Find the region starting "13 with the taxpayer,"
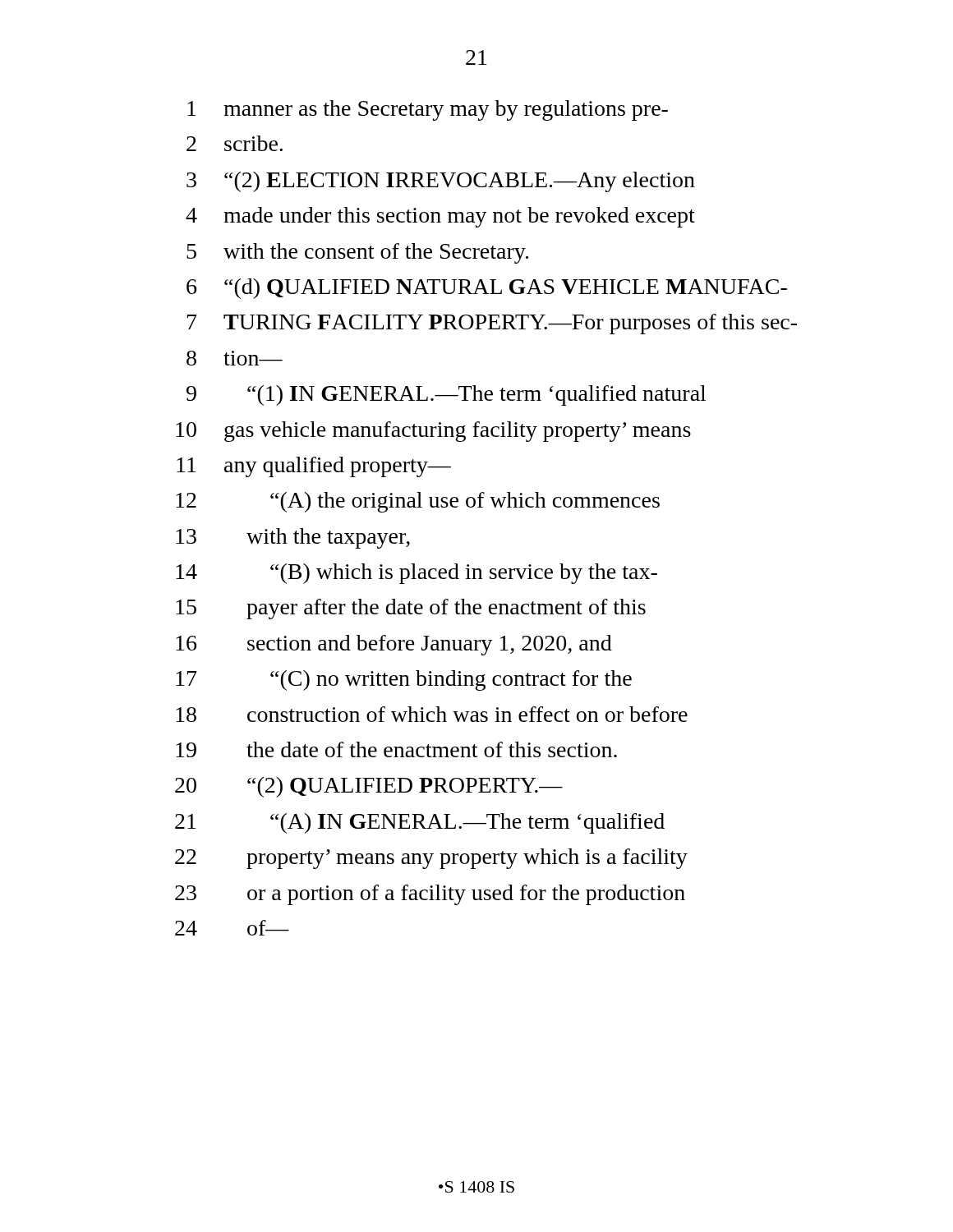Viewport: 953px width, 1232px height. click(293, 538)
